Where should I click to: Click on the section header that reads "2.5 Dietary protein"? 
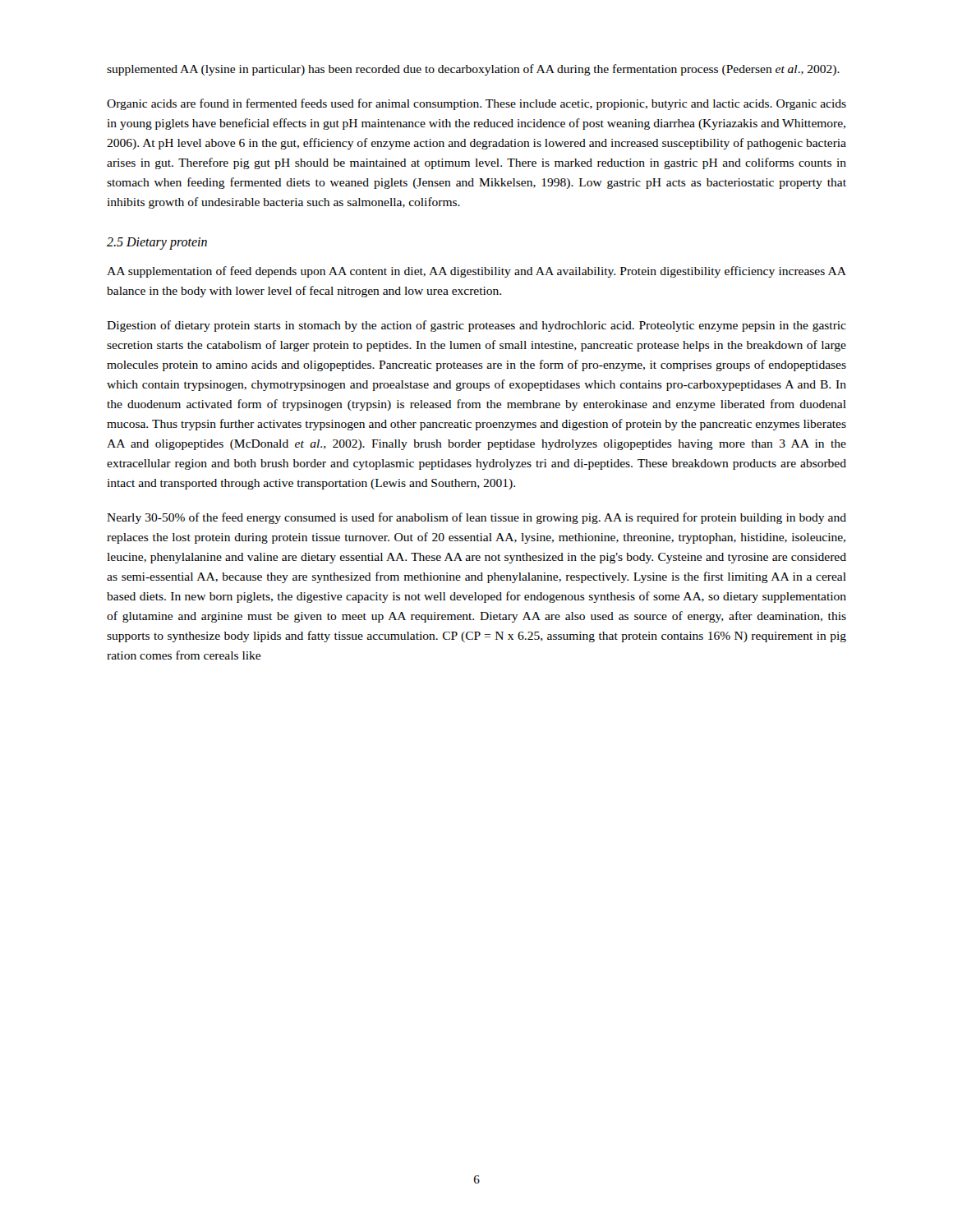click(x=157, y=242)
